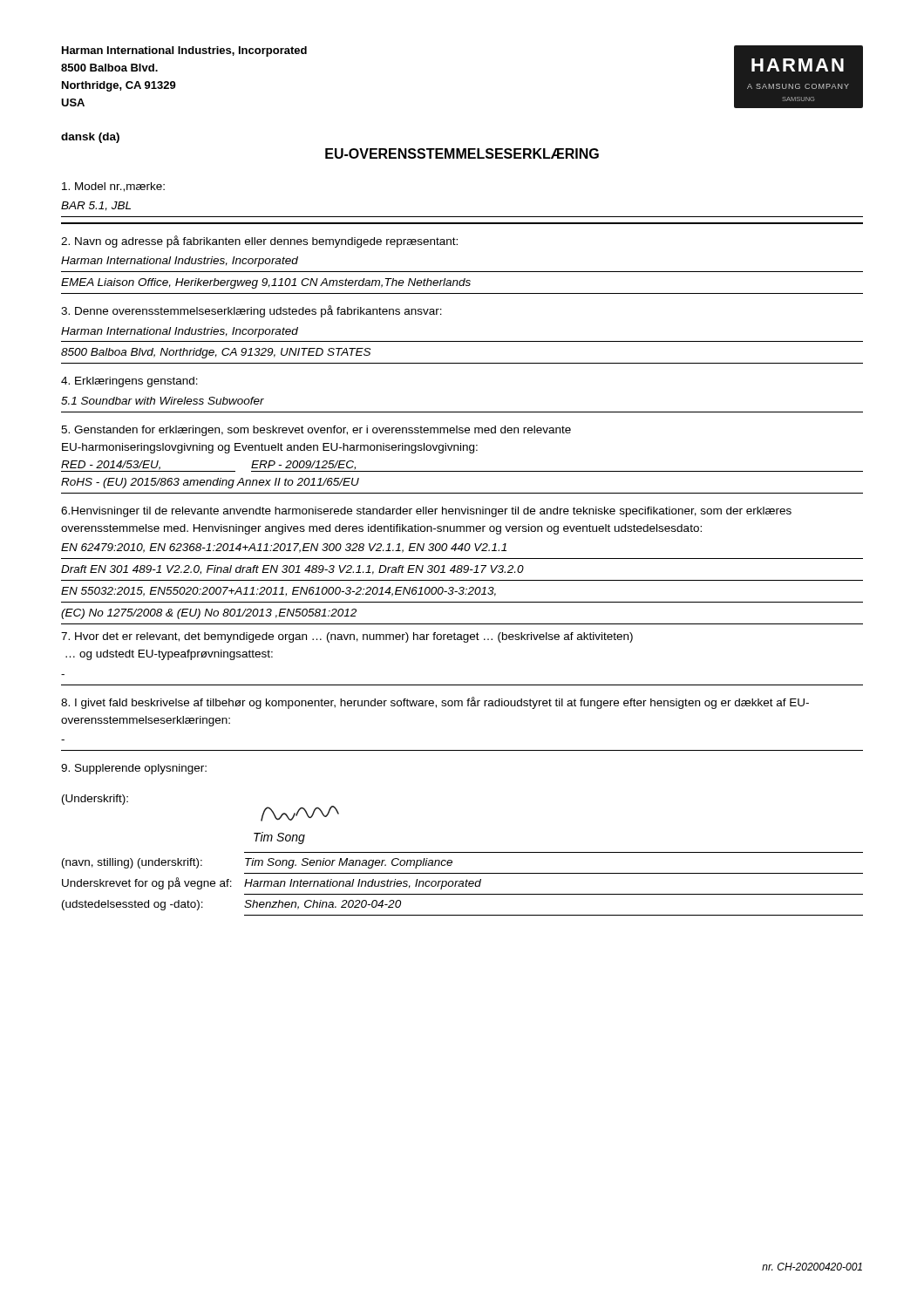This screenshot has width=924, height=1308.
Task: Point to the text block starting "Genstanden for erklæringen, som beskrevet ovenfor, er"
Action: (x=462, y=457)
